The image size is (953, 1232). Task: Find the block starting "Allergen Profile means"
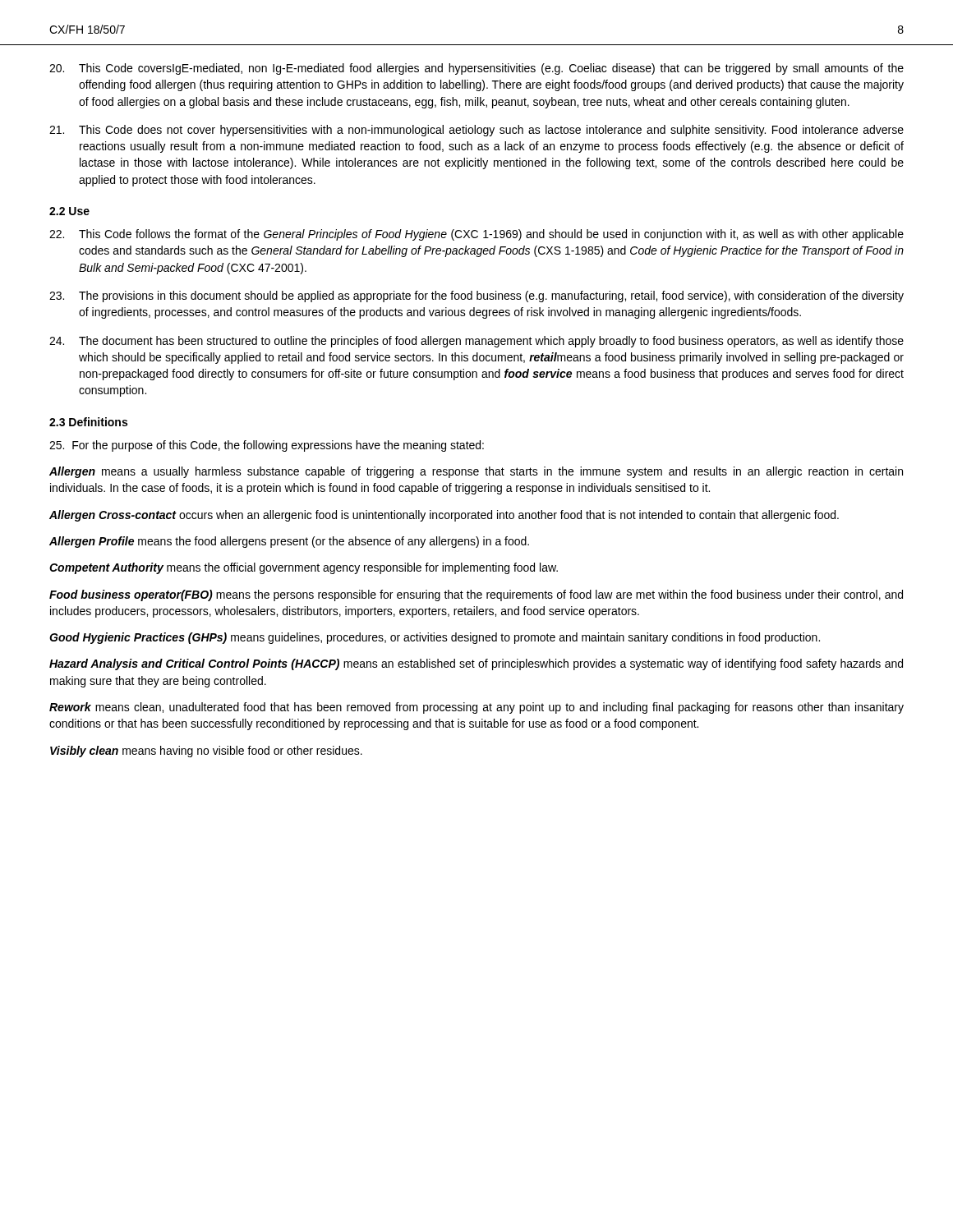290,541
